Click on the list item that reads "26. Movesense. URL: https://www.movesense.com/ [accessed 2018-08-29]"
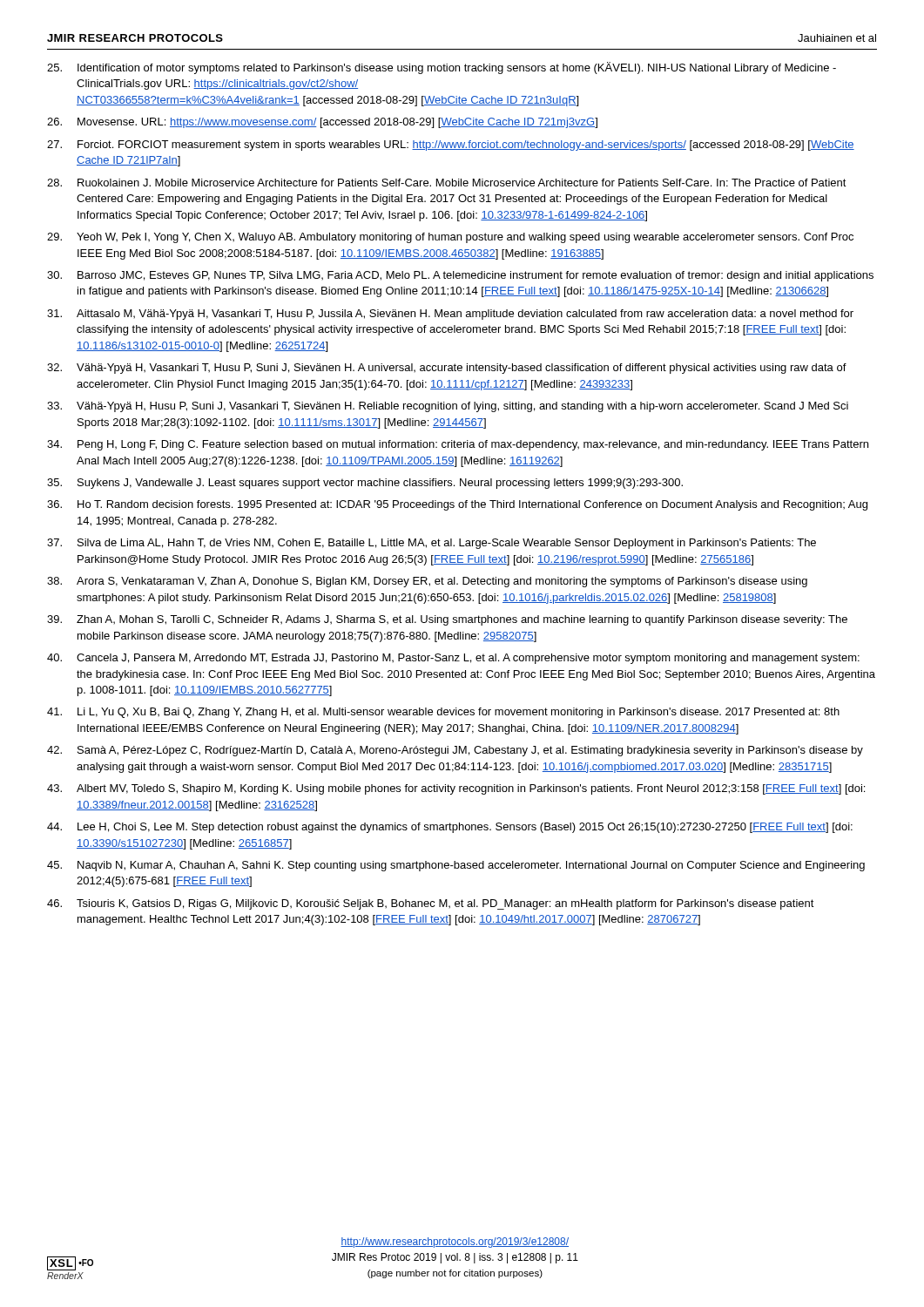924x1307 pixels. pos(462,123)
